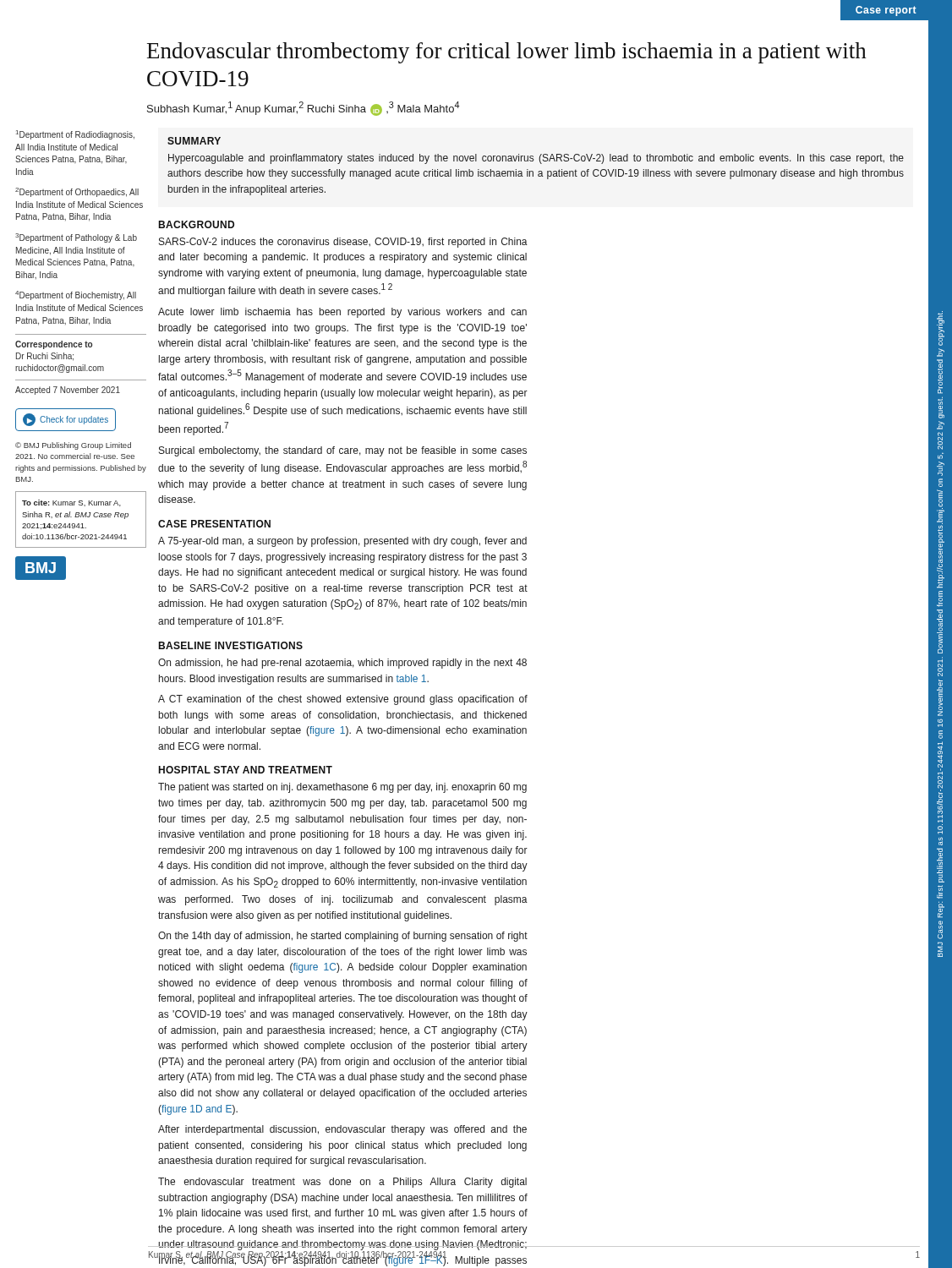
Task: Point to the passage starting "2Department of Orthopaedics, All"
Action: (x=79, y=204)
